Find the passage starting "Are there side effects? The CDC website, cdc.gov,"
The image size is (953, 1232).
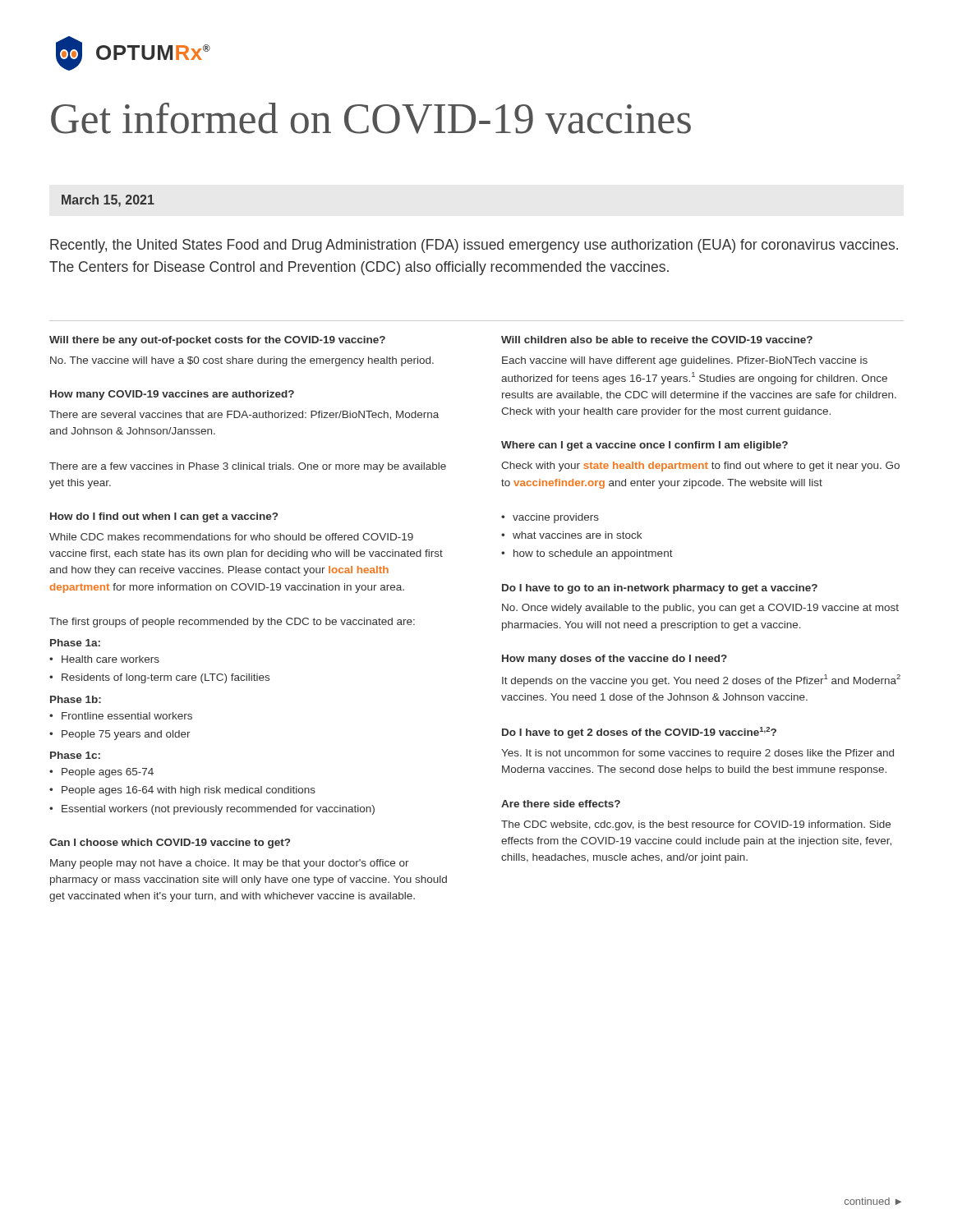702,831
